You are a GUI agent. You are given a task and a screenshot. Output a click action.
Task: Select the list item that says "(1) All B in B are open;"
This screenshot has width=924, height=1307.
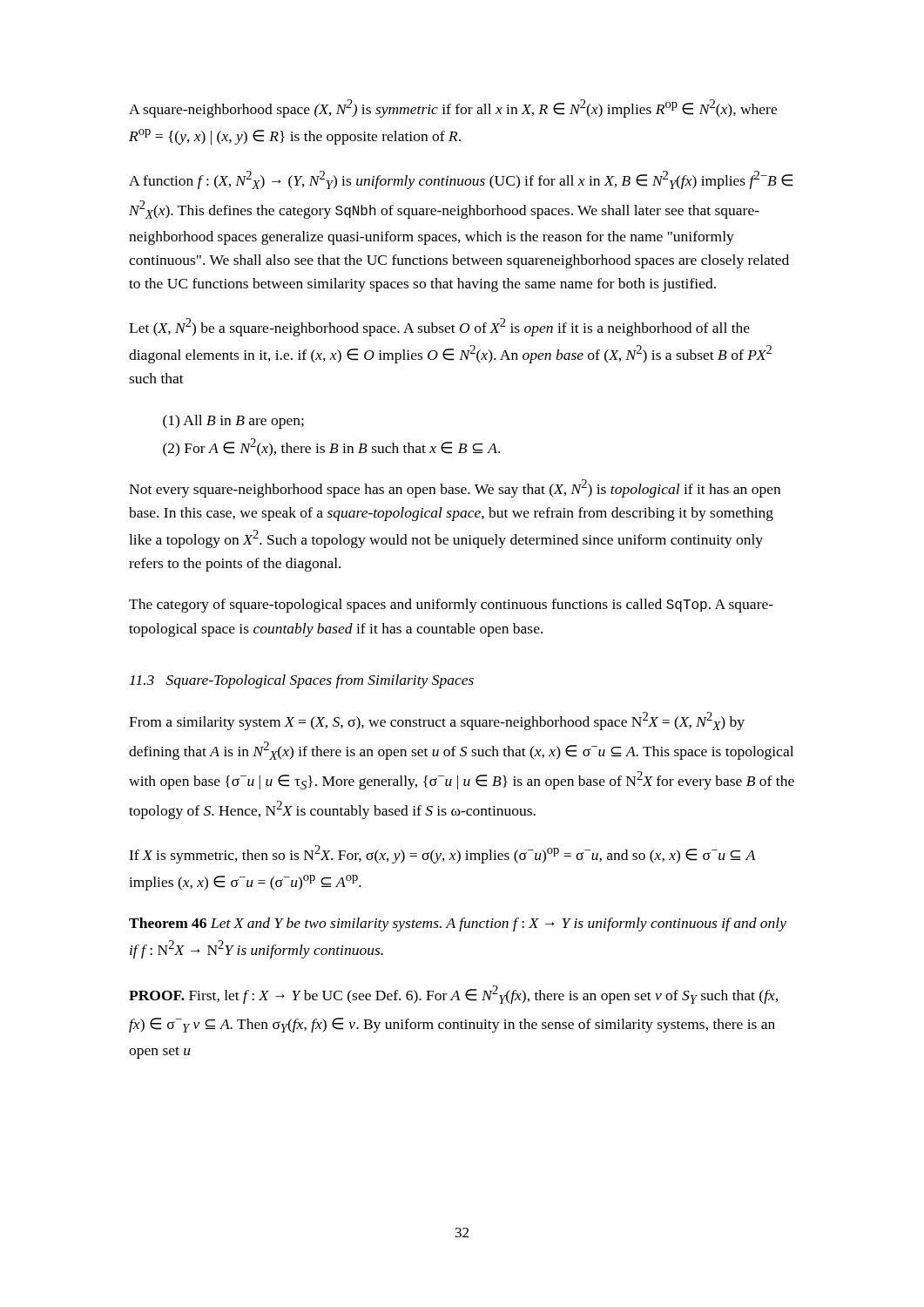click(x=234, y=420)
